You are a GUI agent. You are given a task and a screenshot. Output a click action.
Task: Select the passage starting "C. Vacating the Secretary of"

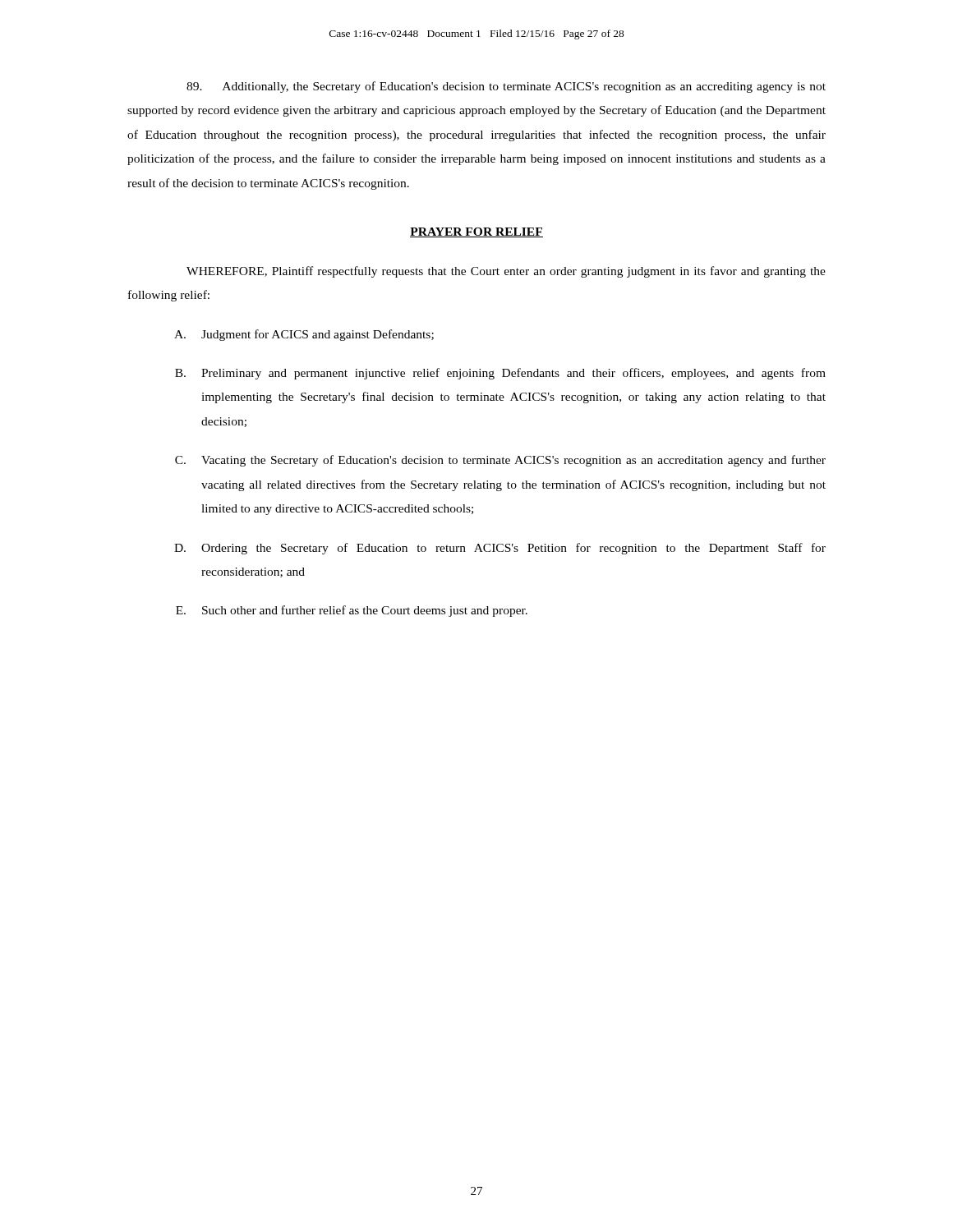point(476,484)
